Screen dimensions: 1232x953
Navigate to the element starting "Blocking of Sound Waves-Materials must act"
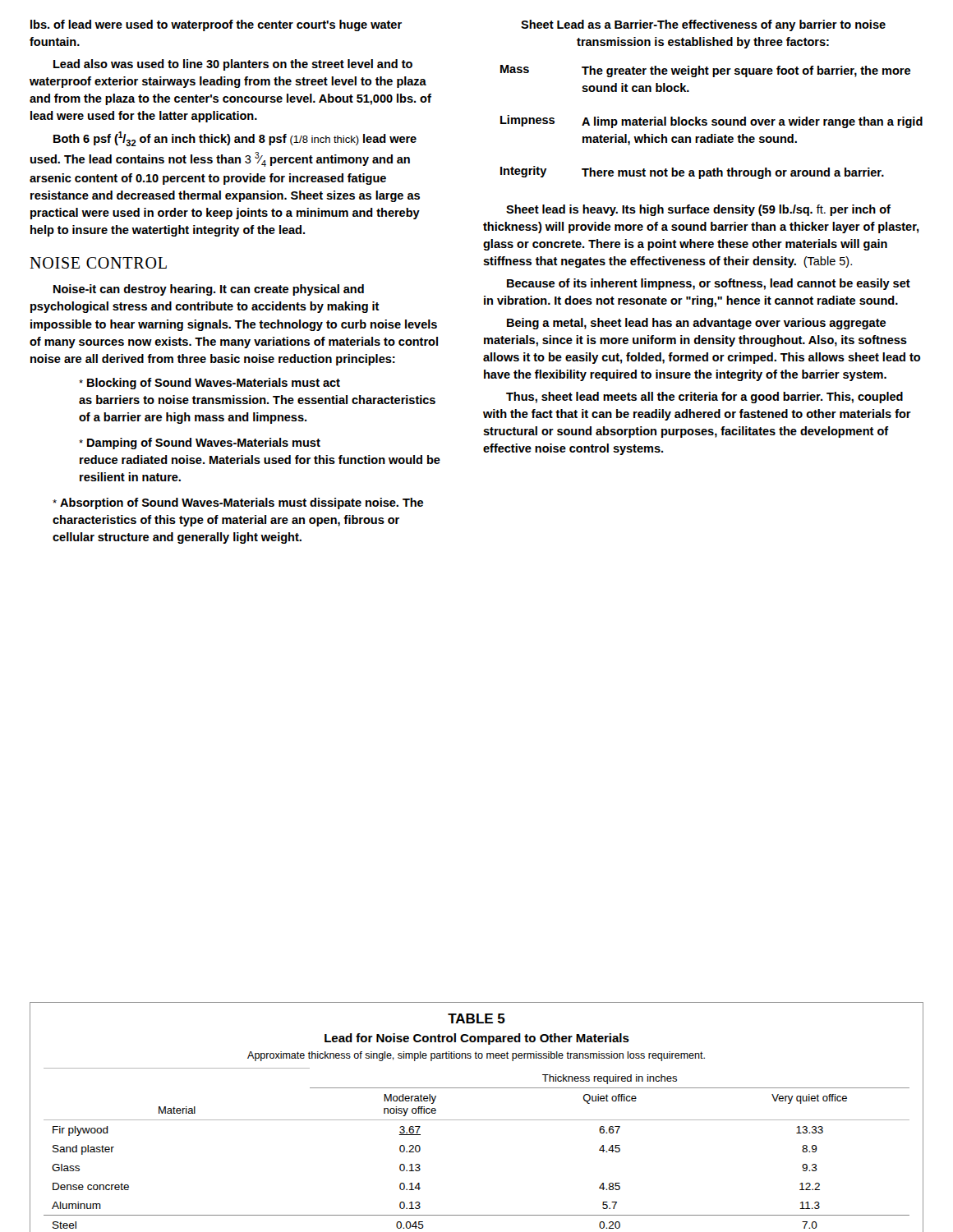pos(257,400)
